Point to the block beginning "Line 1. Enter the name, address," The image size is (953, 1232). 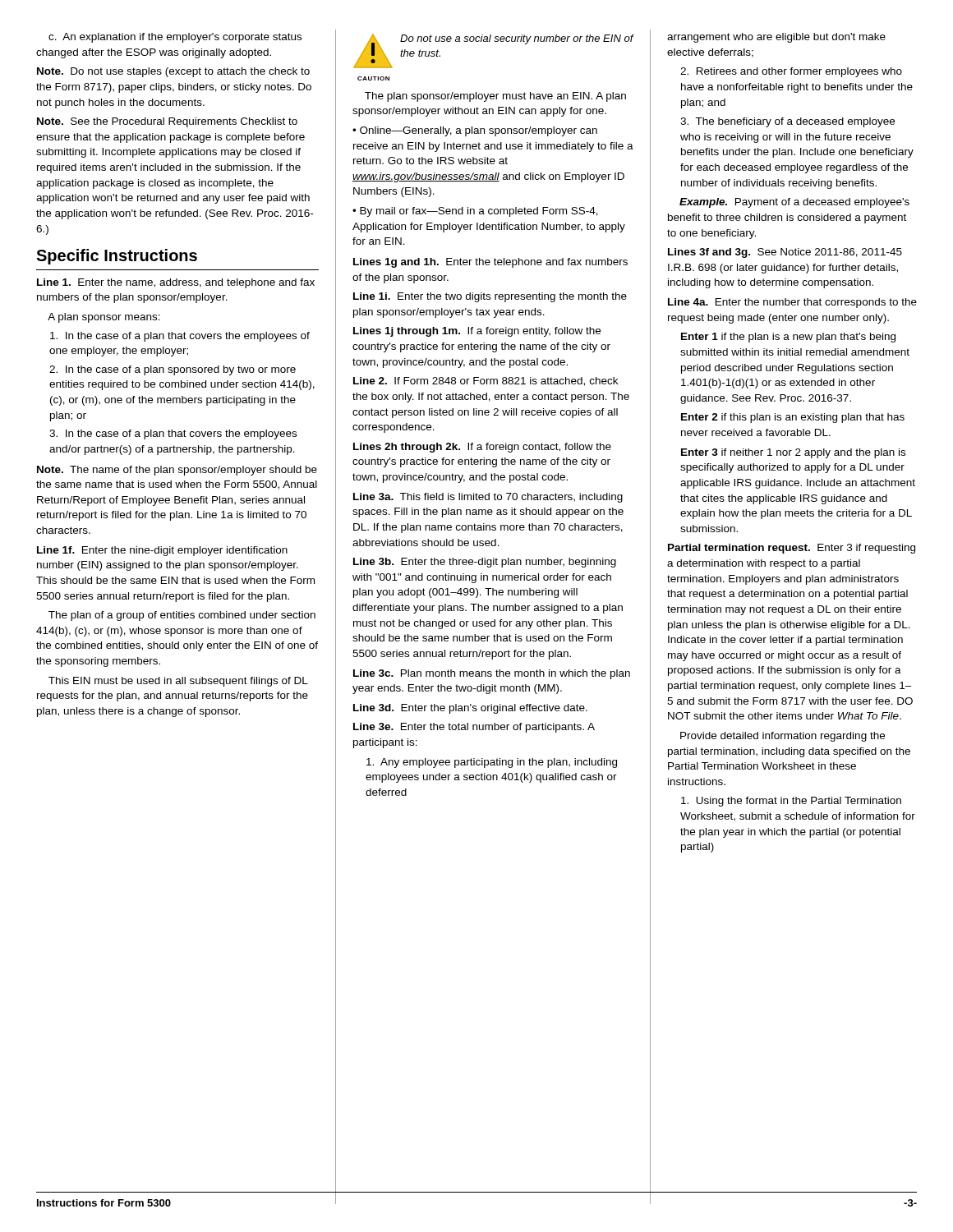[175, 290]
